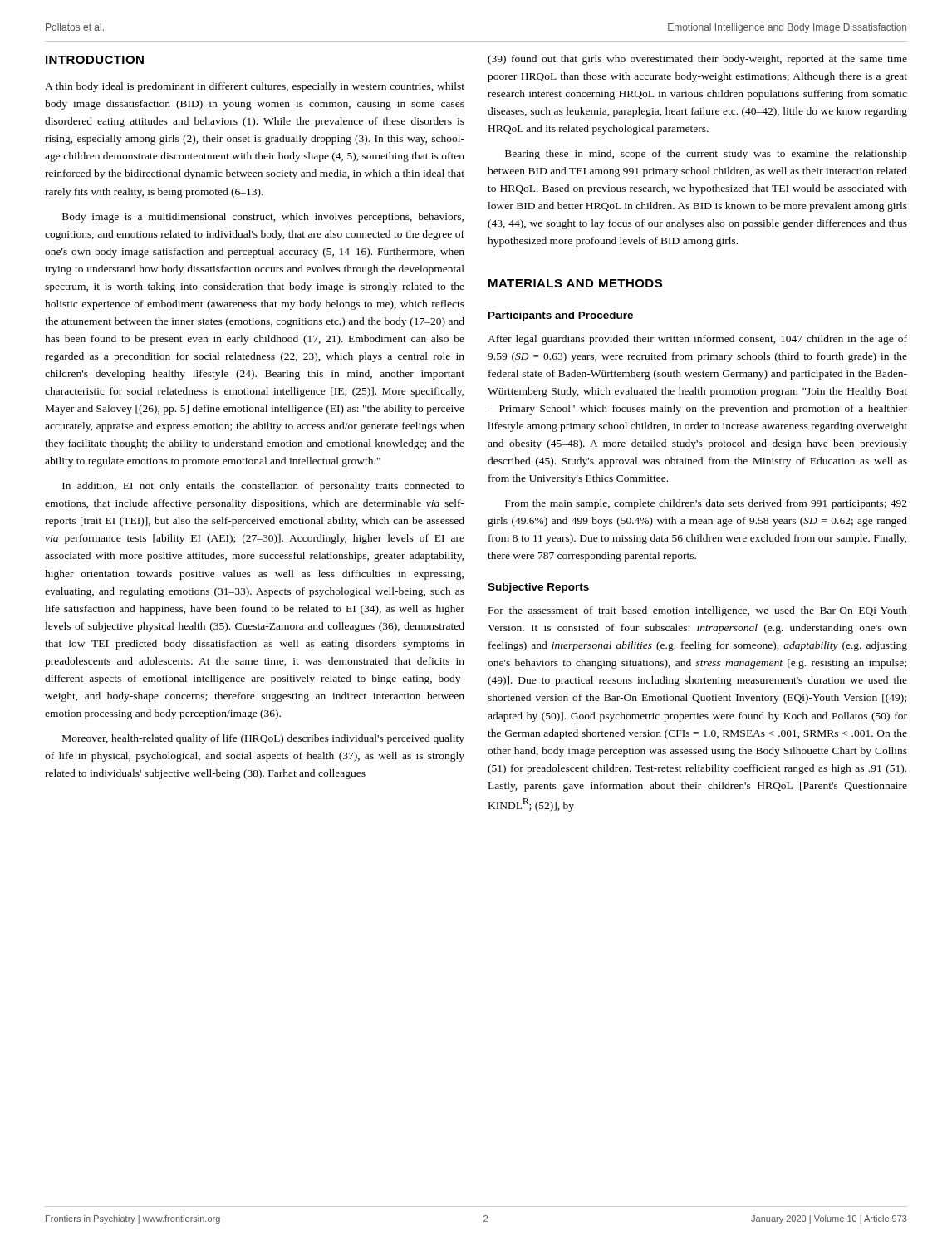Viewport: 952px width, 1246px height.
Task: Click on the text block that reads "After legal guardians provided their"
Action: point(697,408)
